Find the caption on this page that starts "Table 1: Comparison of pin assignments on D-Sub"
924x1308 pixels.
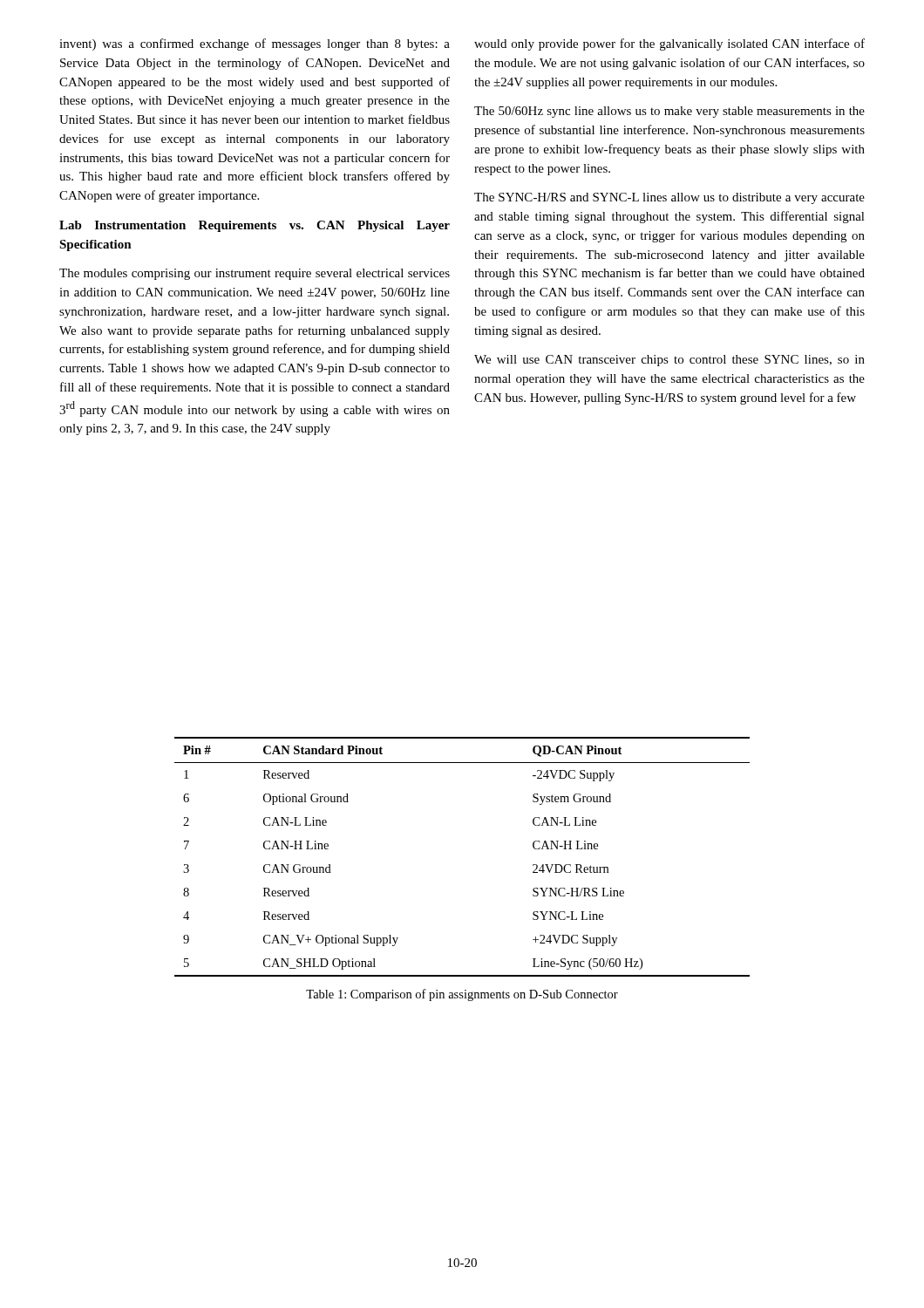click(462, 995)
